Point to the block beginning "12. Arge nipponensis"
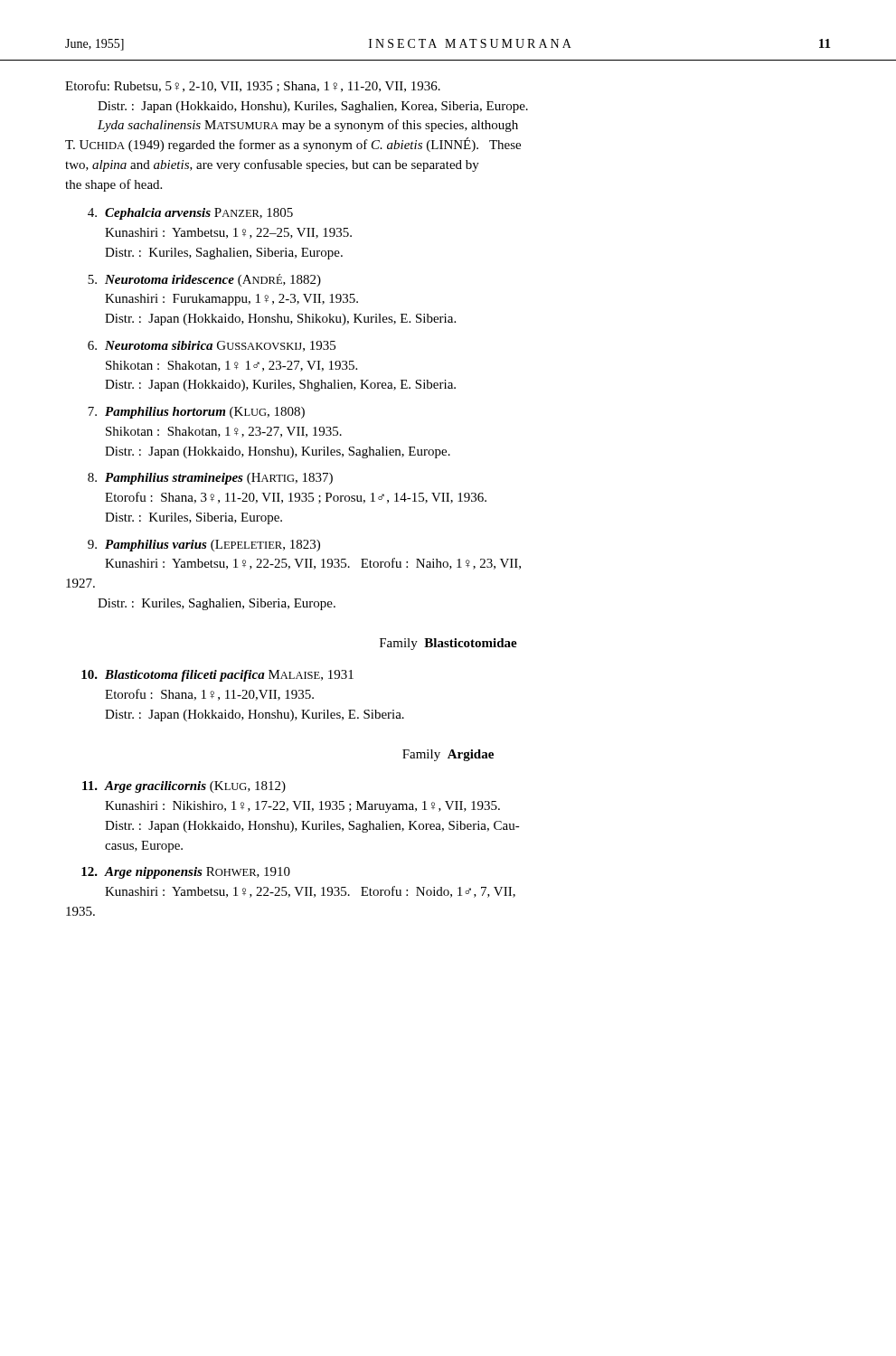 pyautogui.click(x=448, y=882)
